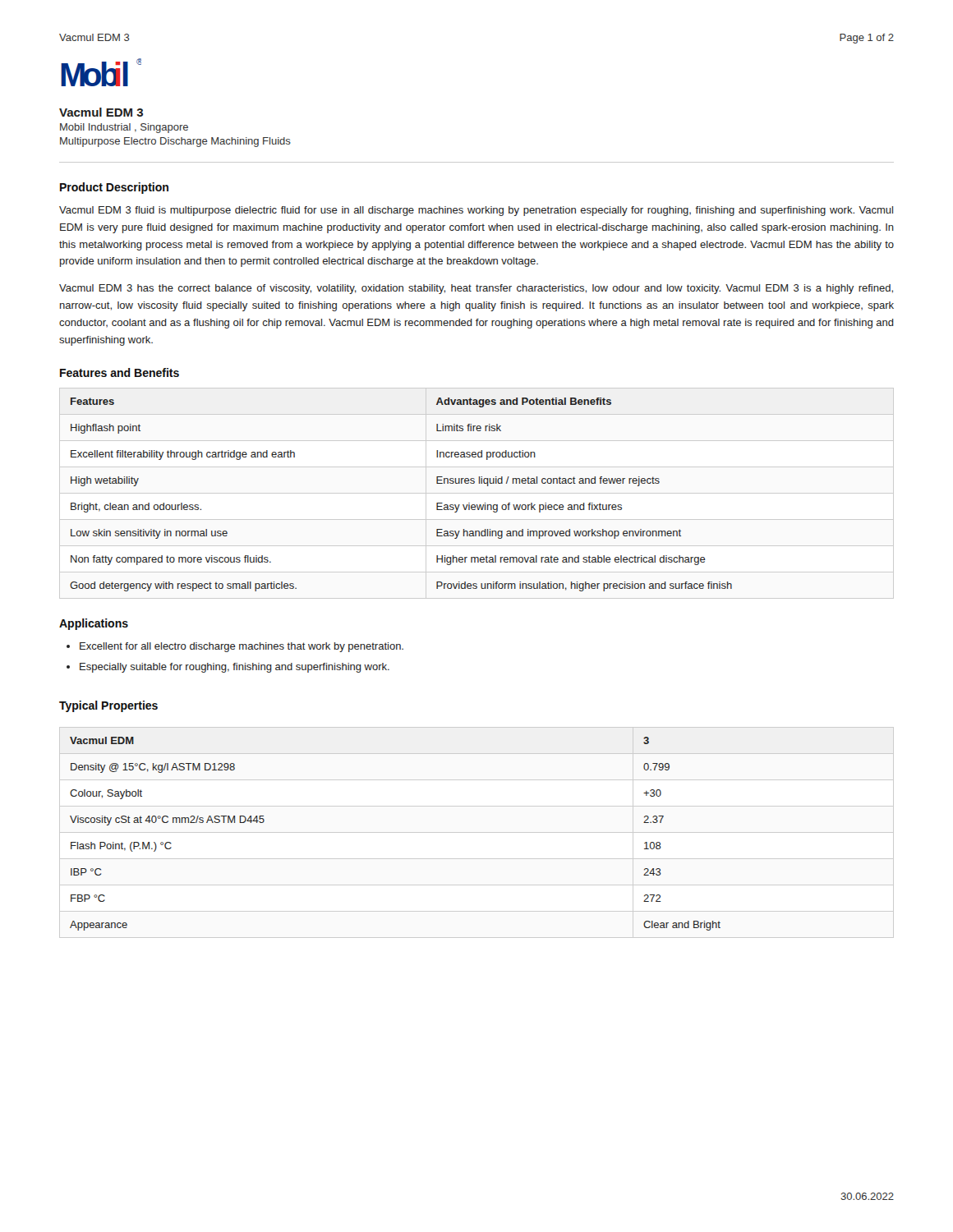This screenshot has width=953, height=1232.
Task: Click on the table containing "Colour, Saybolt"
Action: tap(476, 832)
